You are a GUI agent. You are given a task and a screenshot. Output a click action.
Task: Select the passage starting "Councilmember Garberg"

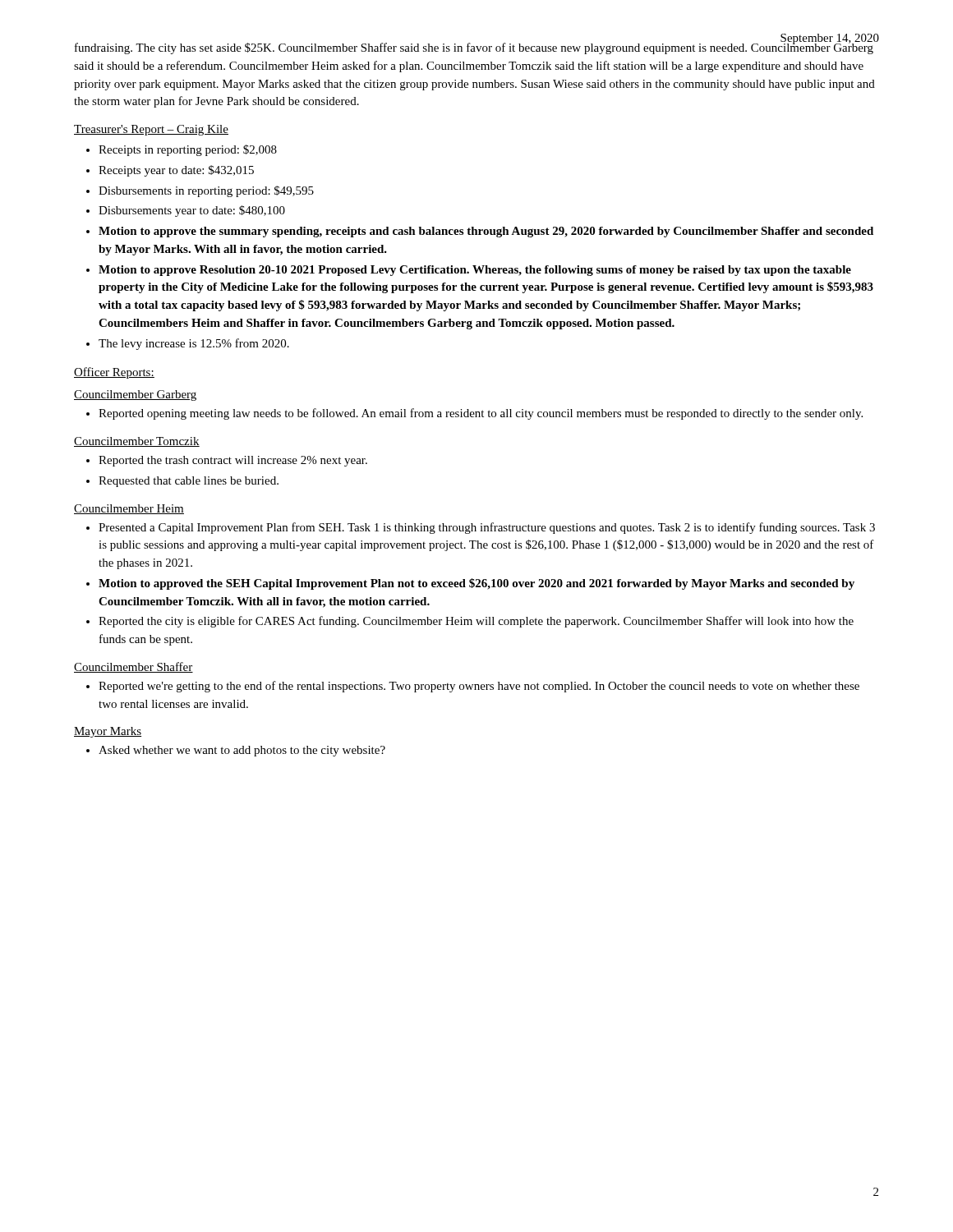click(135, 394)
